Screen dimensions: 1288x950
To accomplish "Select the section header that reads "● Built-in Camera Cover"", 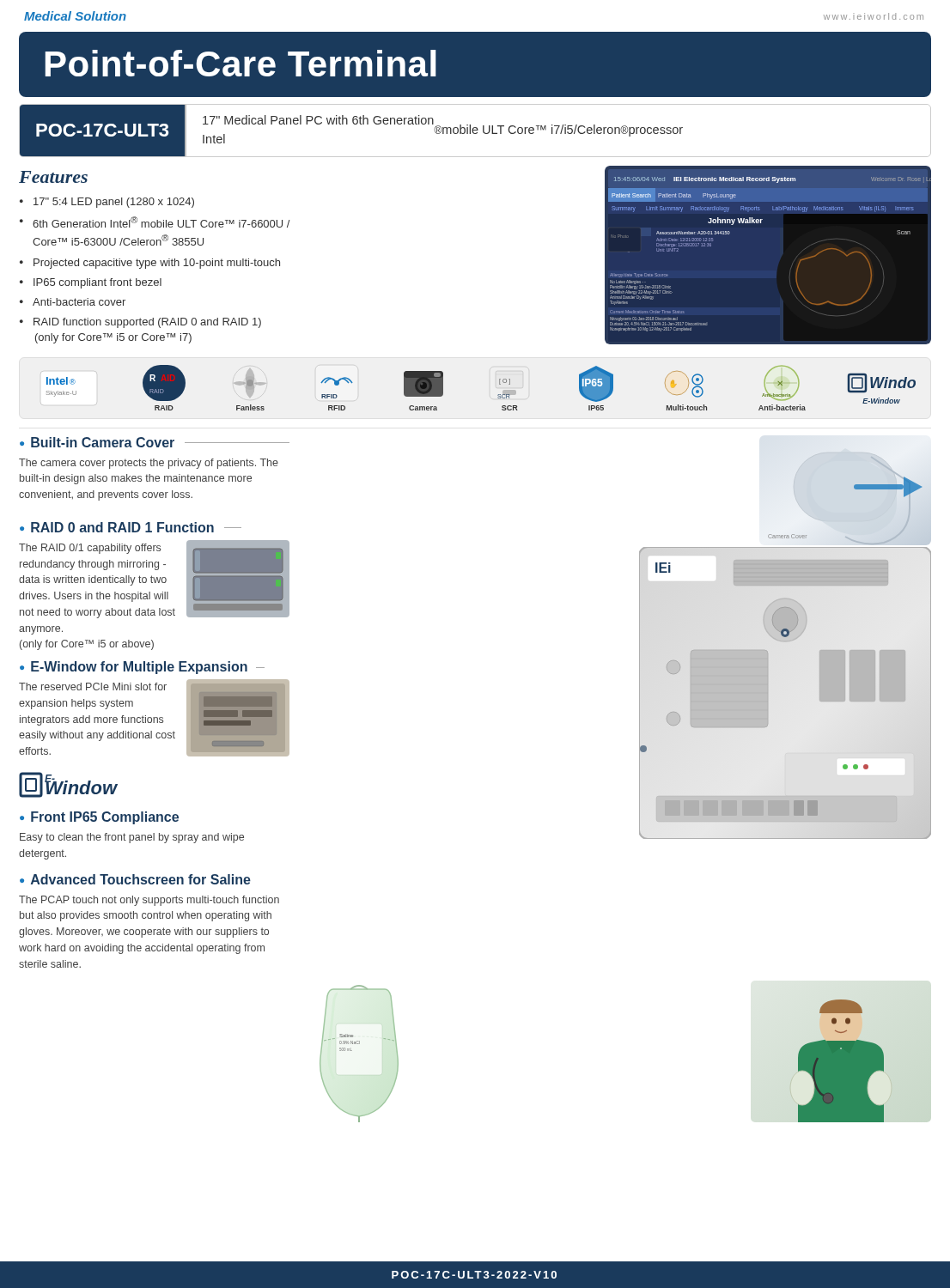I will pos(154,443).
